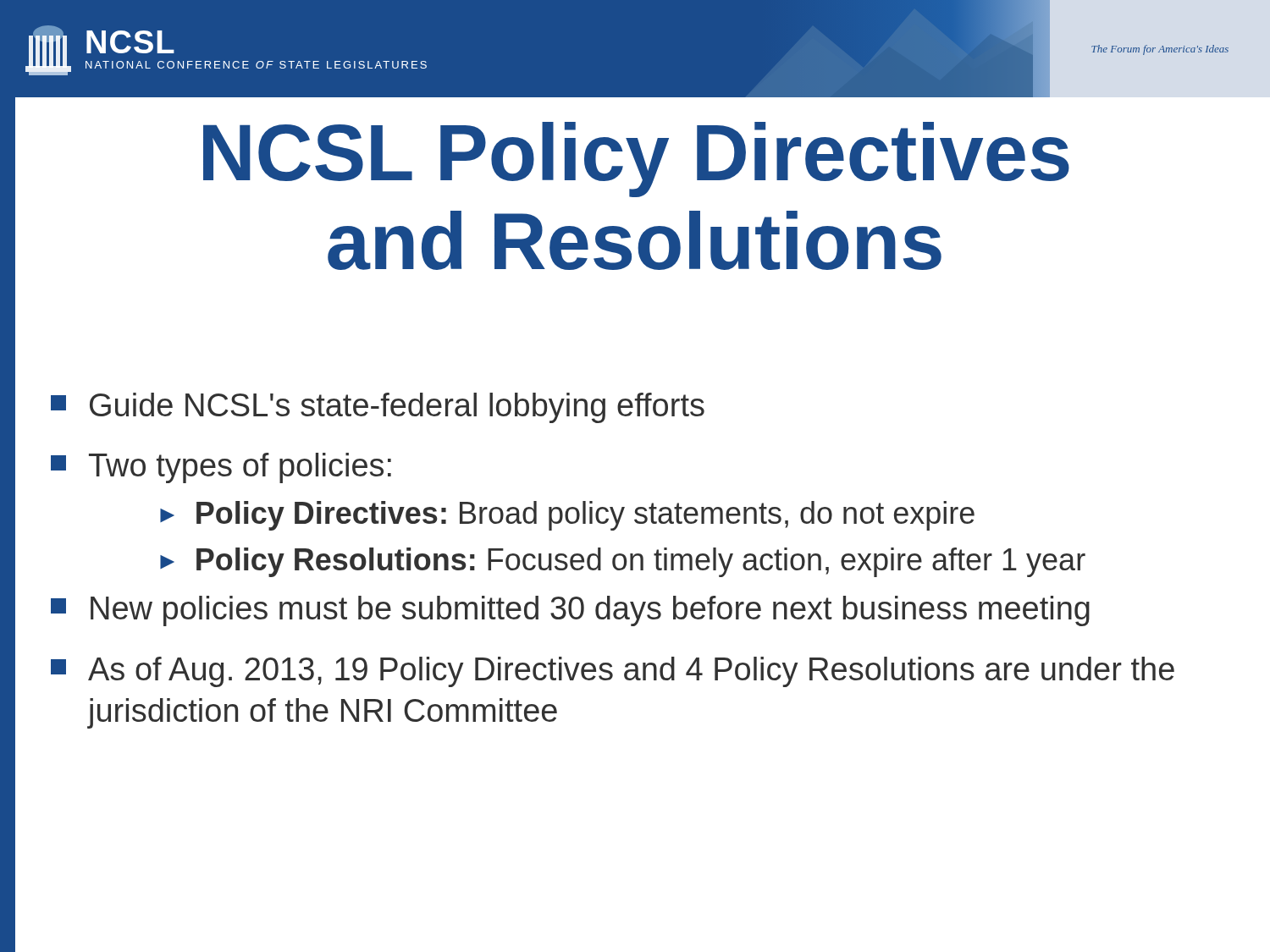
Task: Find the passage starting "New policies must be submitted 30 days"
Action: [x=635, y=609]
